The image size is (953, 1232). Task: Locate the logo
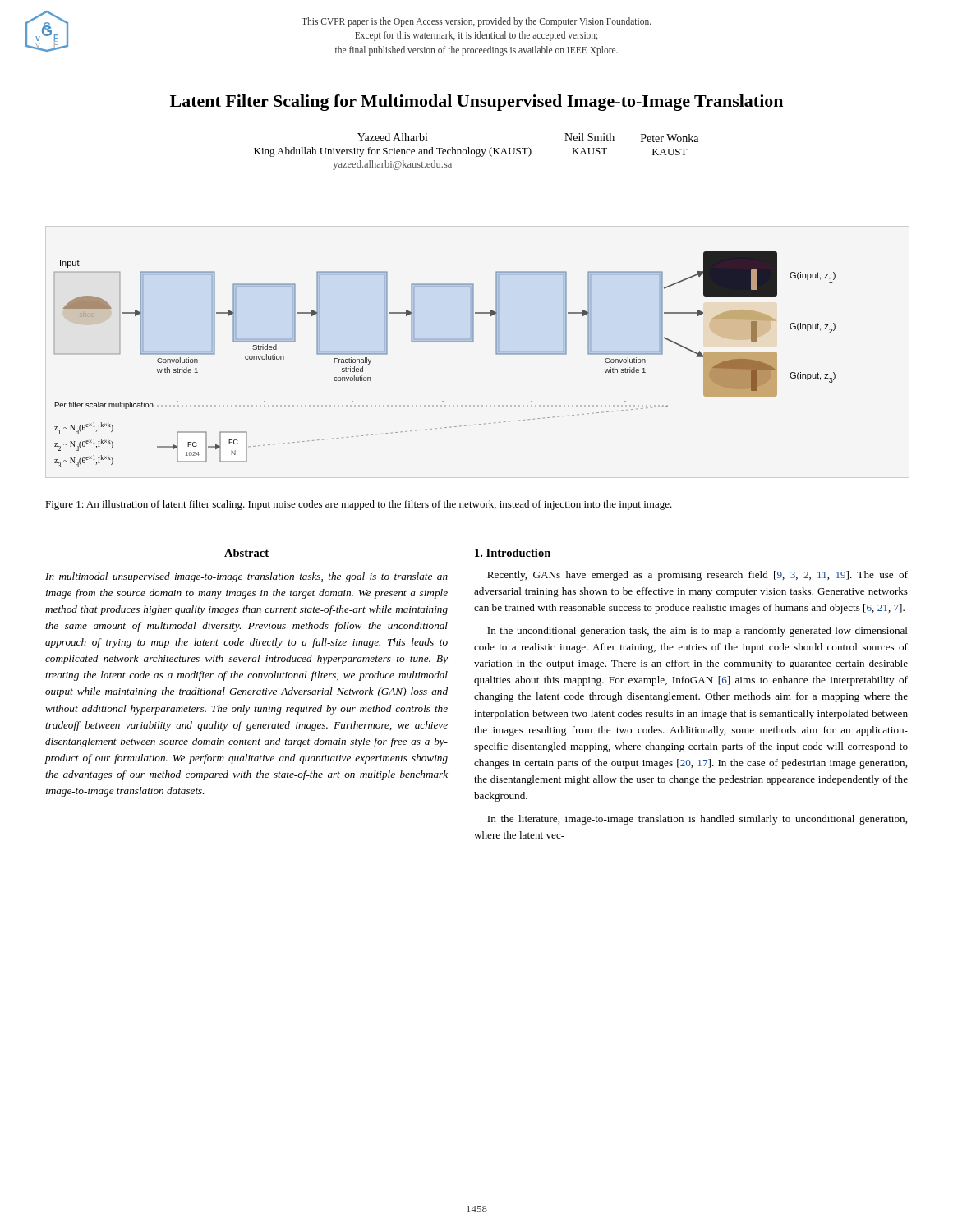coord(47,33)
